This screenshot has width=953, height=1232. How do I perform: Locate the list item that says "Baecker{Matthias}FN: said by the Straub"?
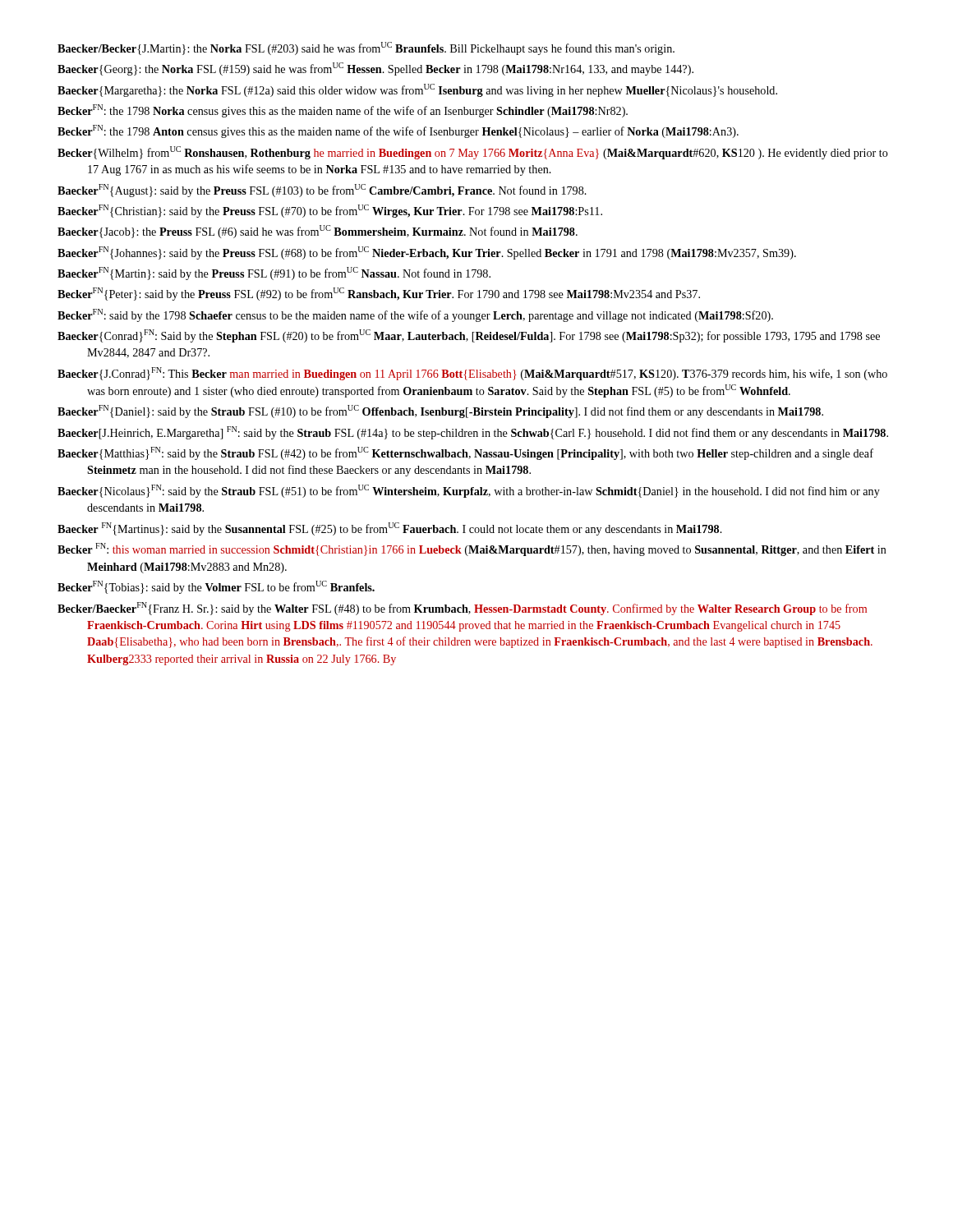coord(465,461)
